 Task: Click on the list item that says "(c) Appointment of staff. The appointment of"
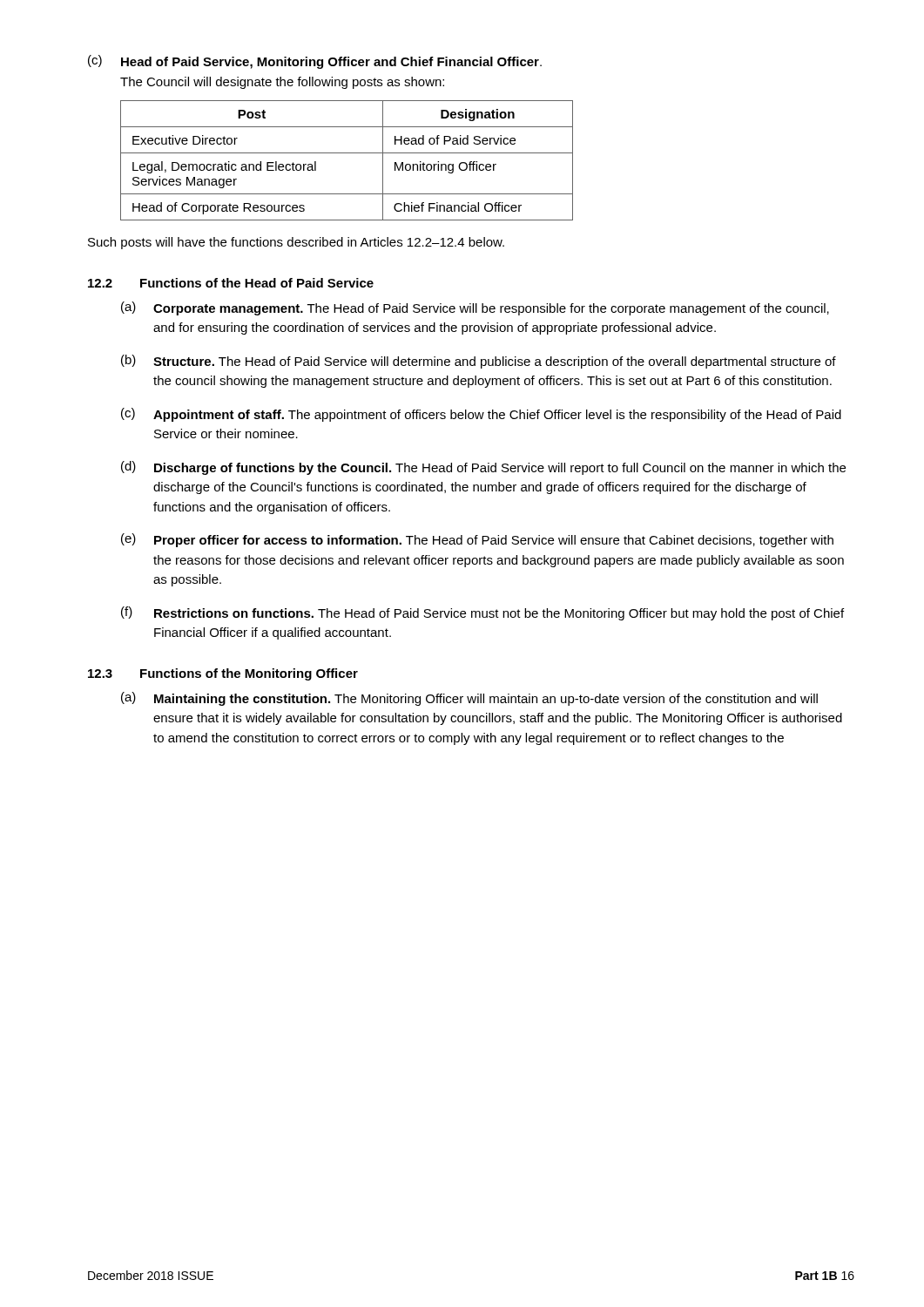tap(487, 424)
